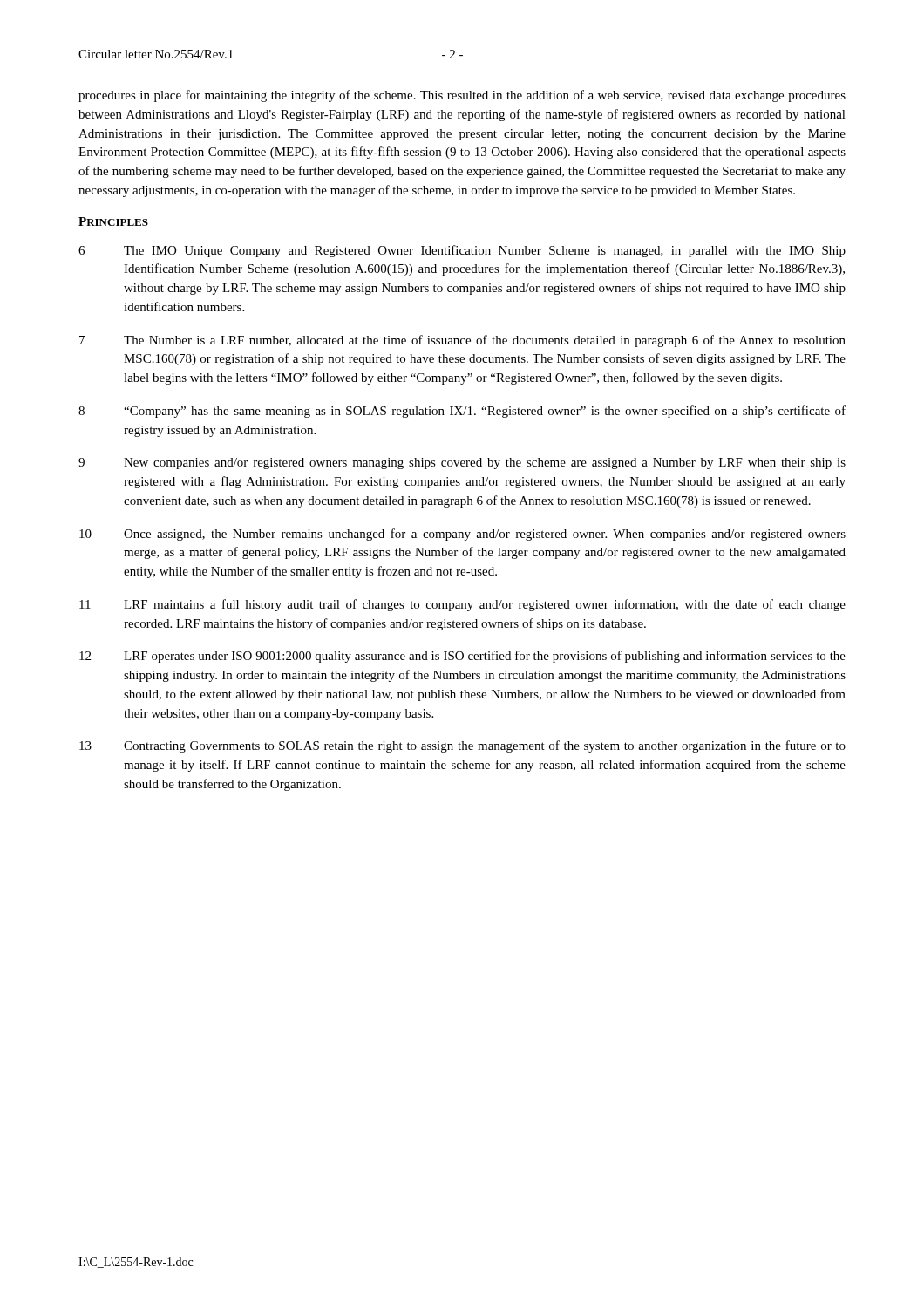Locate the text block that reads "9 New companies and/or registered owners managing"
This screenshot has height=1308, width=924.
coord(462,482)
